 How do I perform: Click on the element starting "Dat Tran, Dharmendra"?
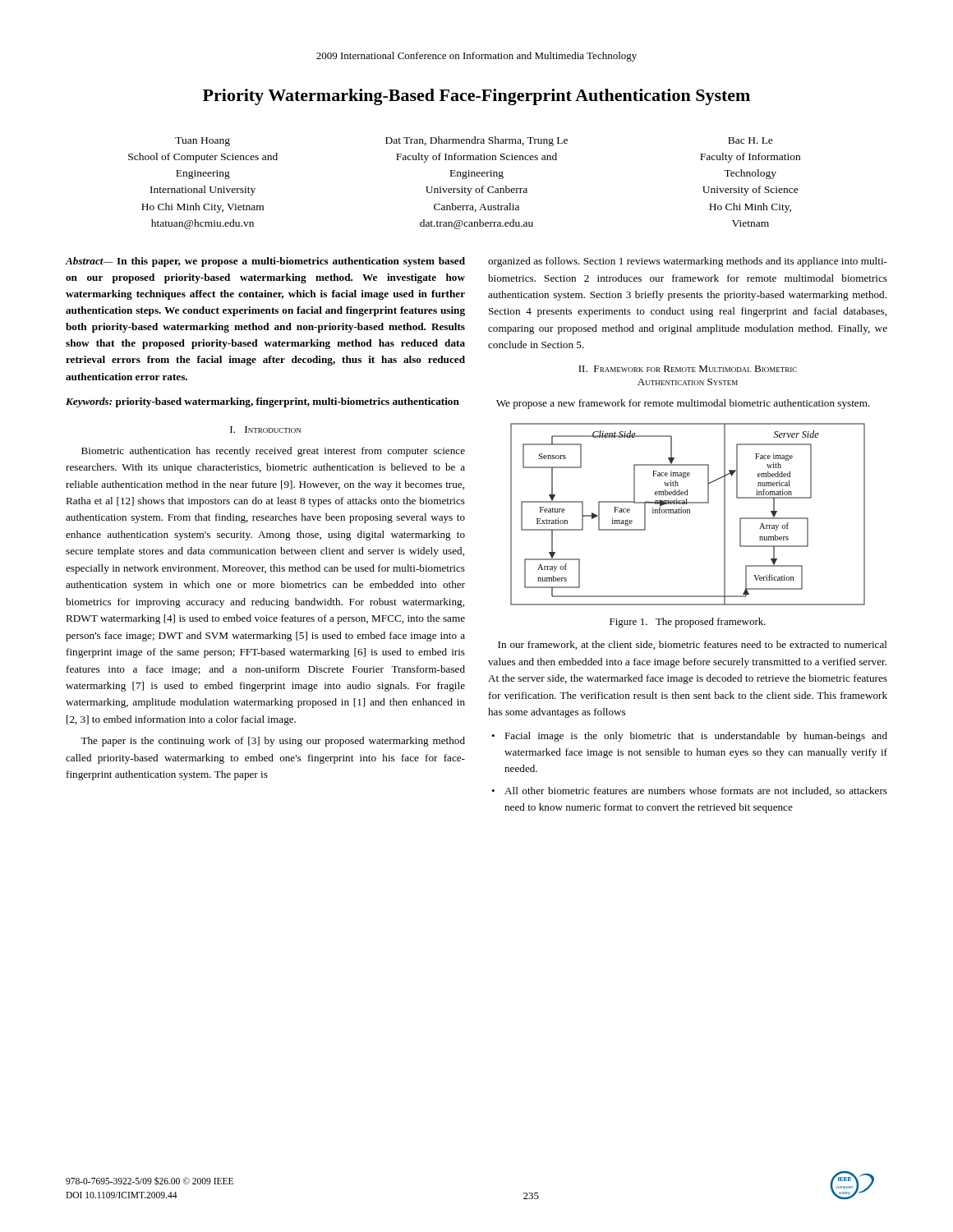476,181
